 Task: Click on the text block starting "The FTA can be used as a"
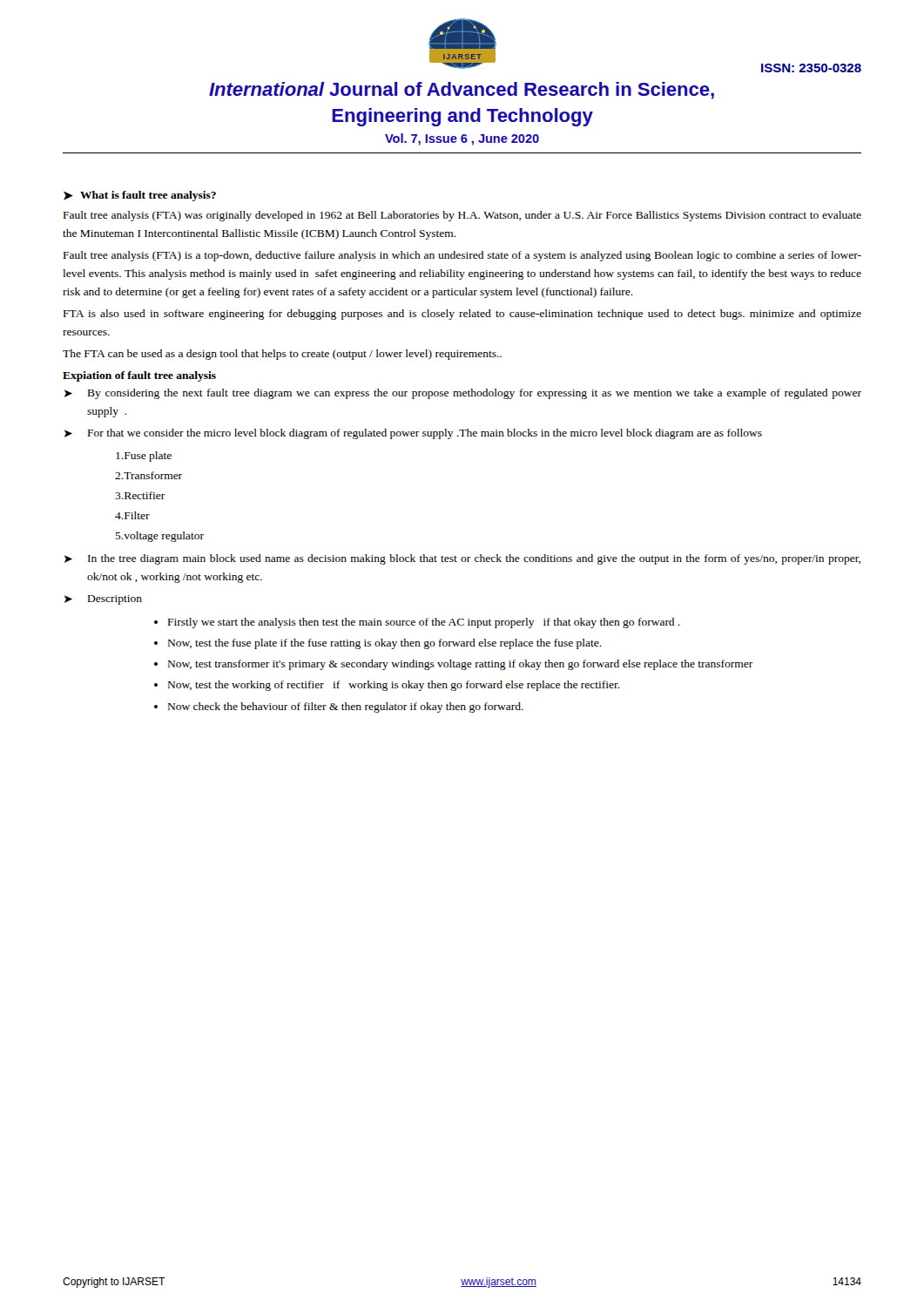(x=282, y=353)
